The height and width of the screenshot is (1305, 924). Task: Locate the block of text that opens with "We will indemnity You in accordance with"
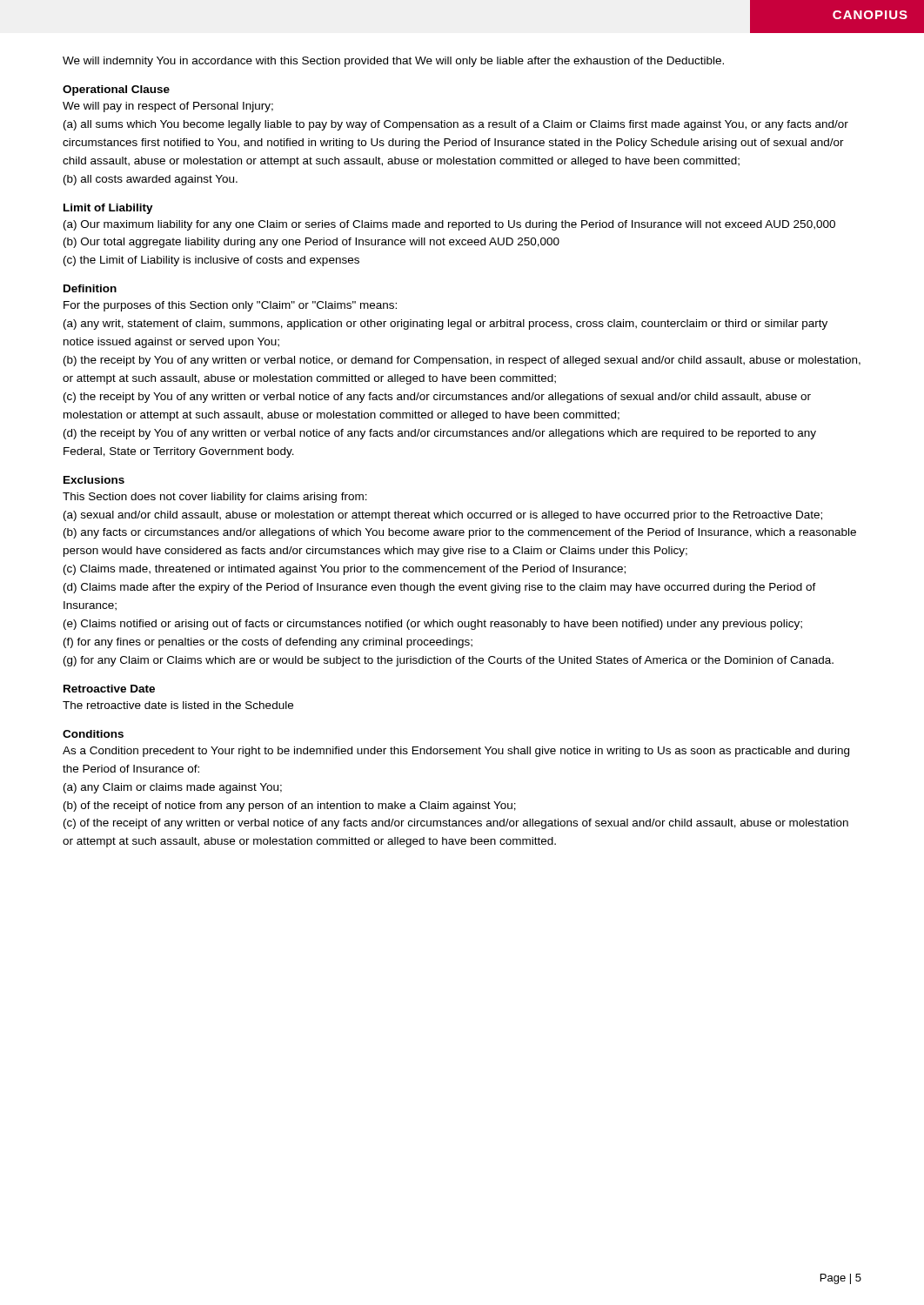pos(394,60)
